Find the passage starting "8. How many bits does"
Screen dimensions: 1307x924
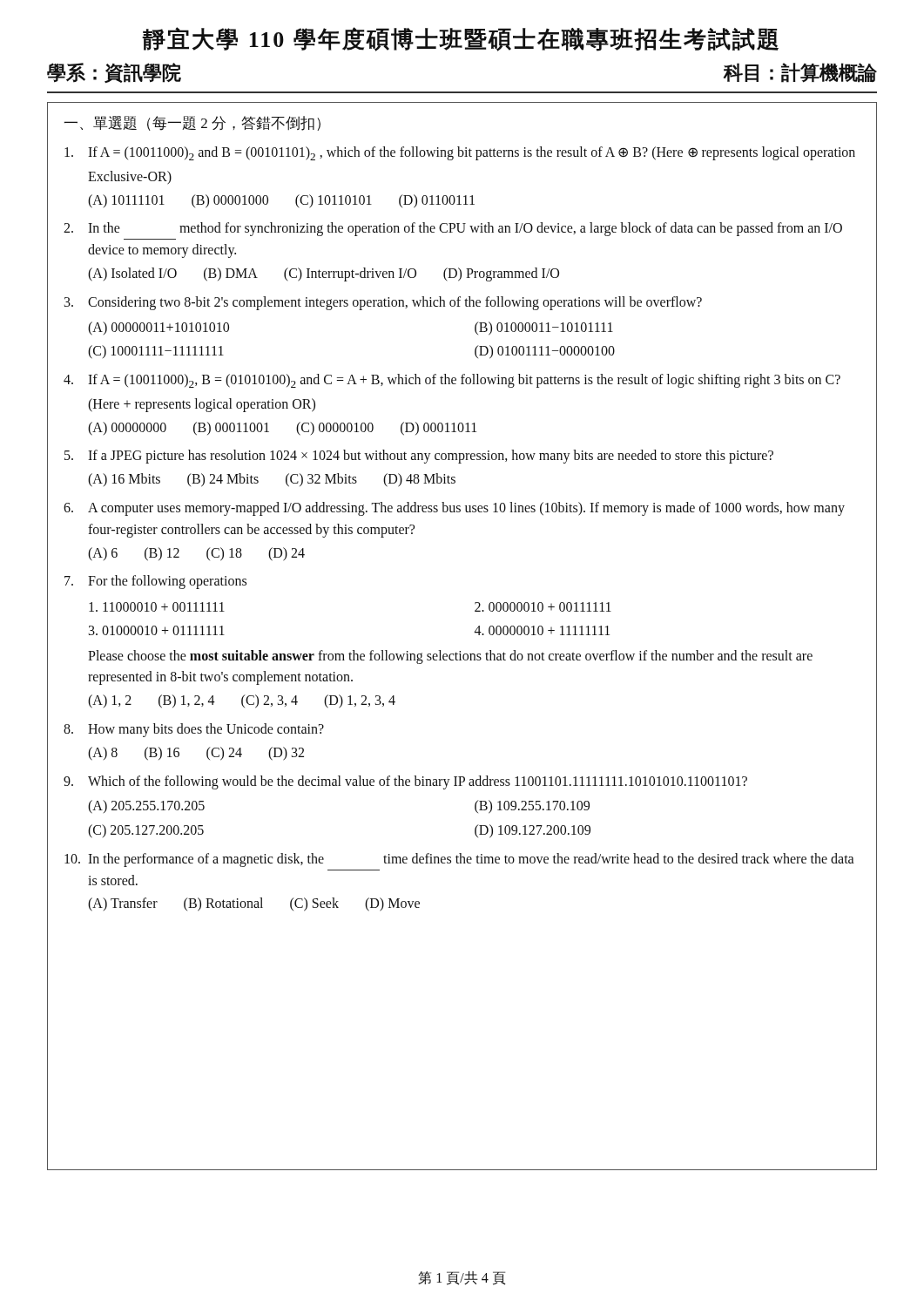click(194, 730)
